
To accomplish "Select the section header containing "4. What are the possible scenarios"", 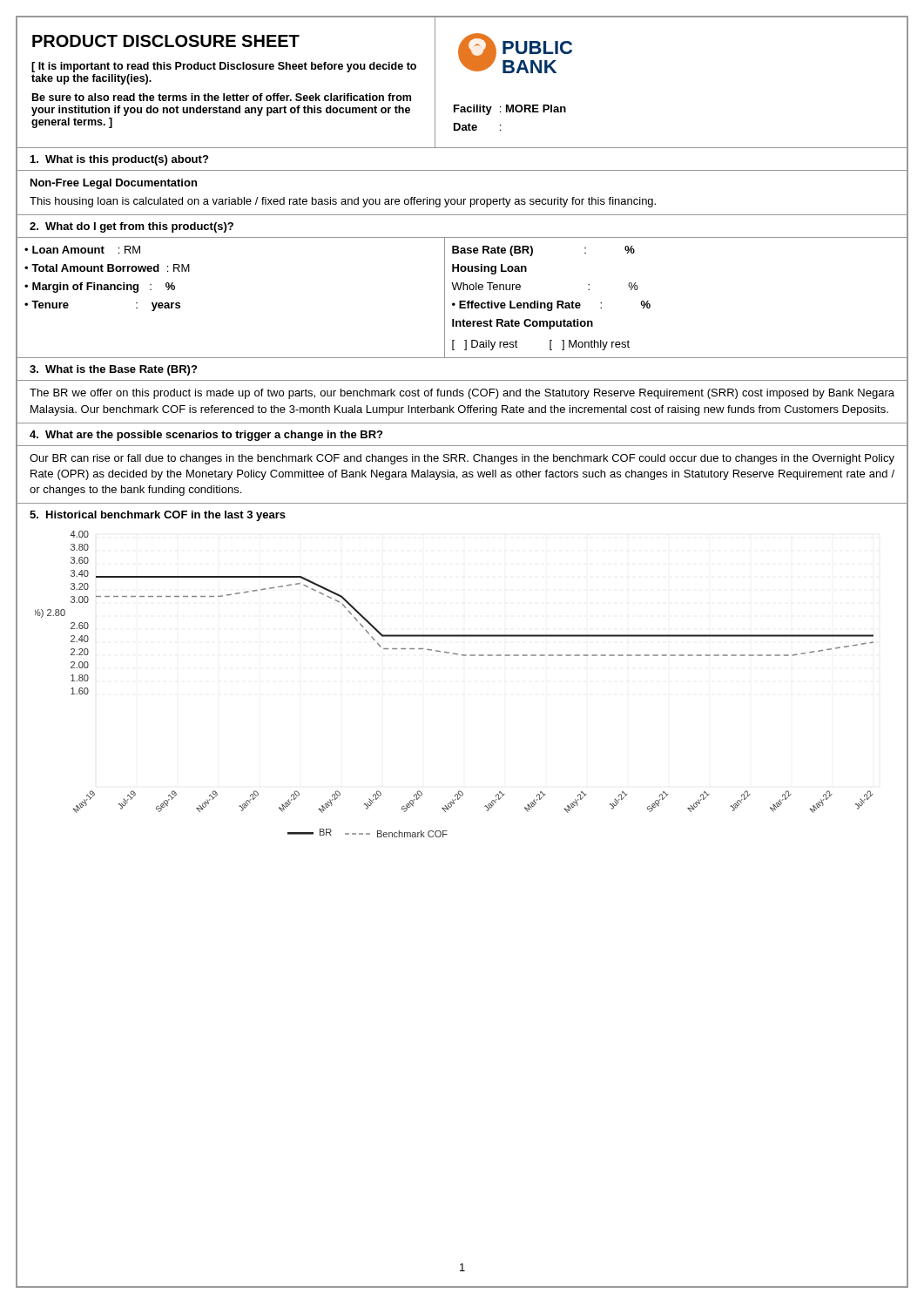I will click(x=206, y=434).
